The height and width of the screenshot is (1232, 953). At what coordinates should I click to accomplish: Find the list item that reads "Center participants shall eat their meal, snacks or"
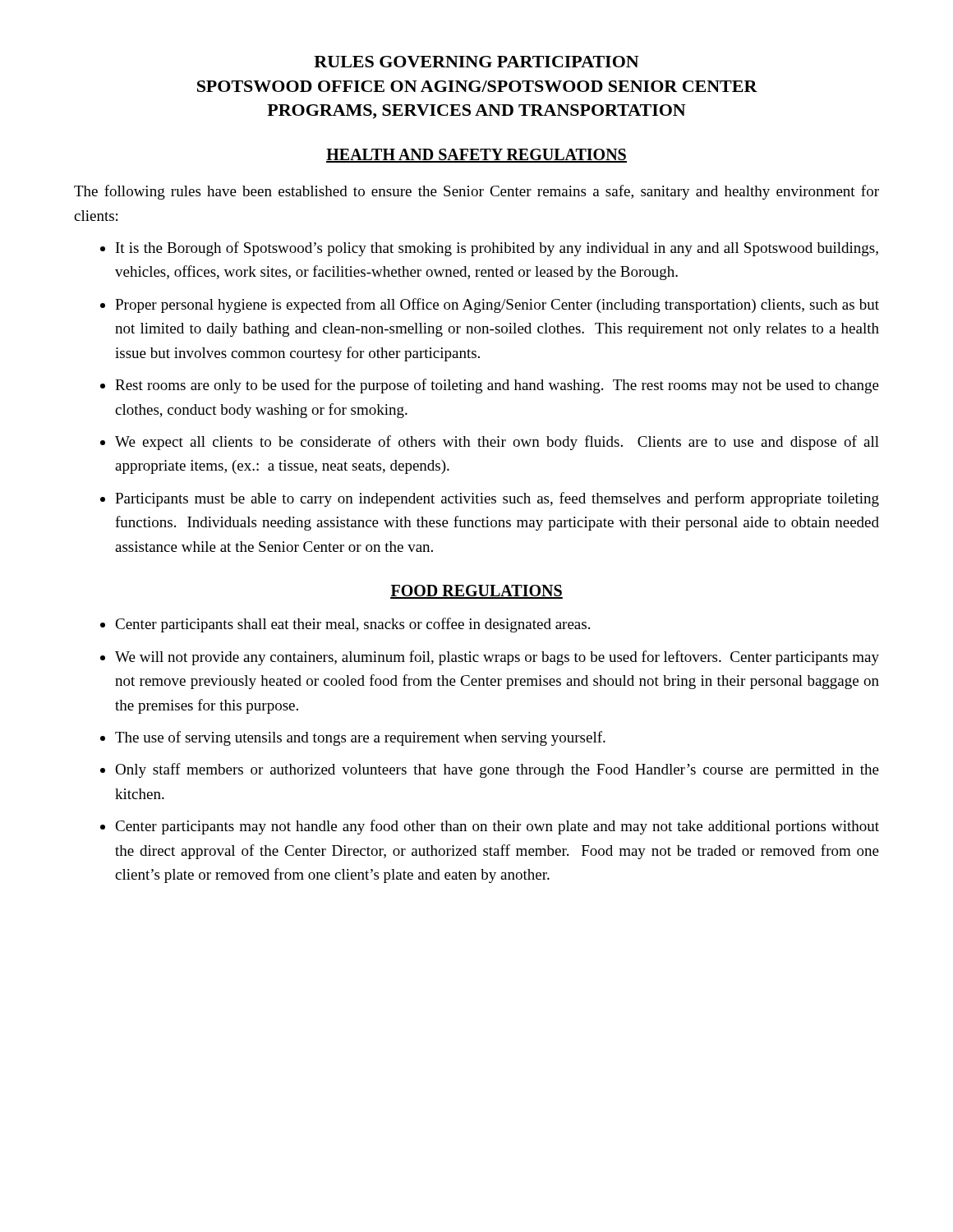tap(353, 624)
